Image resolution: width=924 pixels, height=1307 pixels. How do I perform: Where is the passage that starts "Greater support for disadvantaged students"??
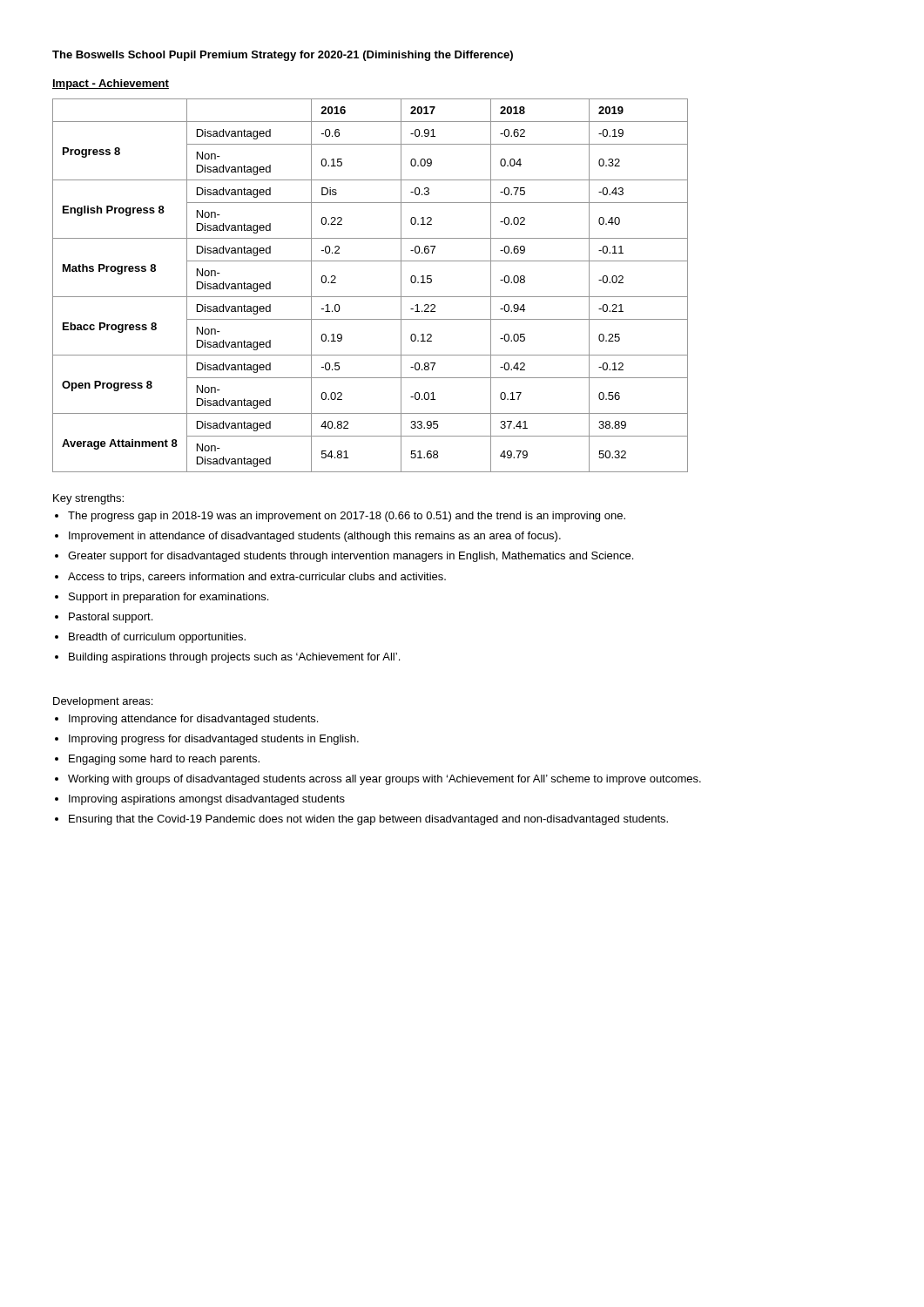[470, 556]
